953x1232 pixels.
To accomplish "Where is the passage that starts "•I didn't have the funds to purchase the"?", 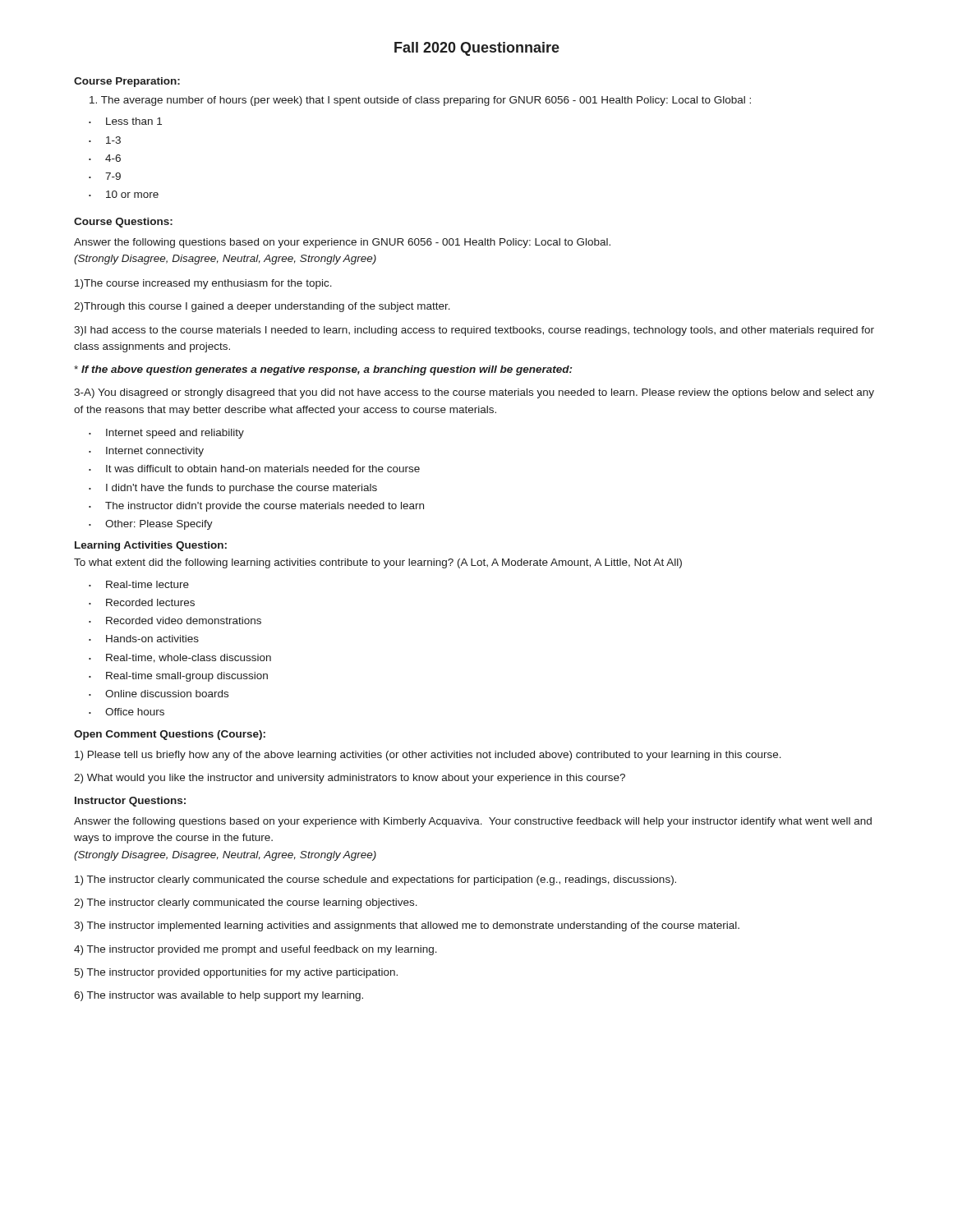I will click(233, 488).
